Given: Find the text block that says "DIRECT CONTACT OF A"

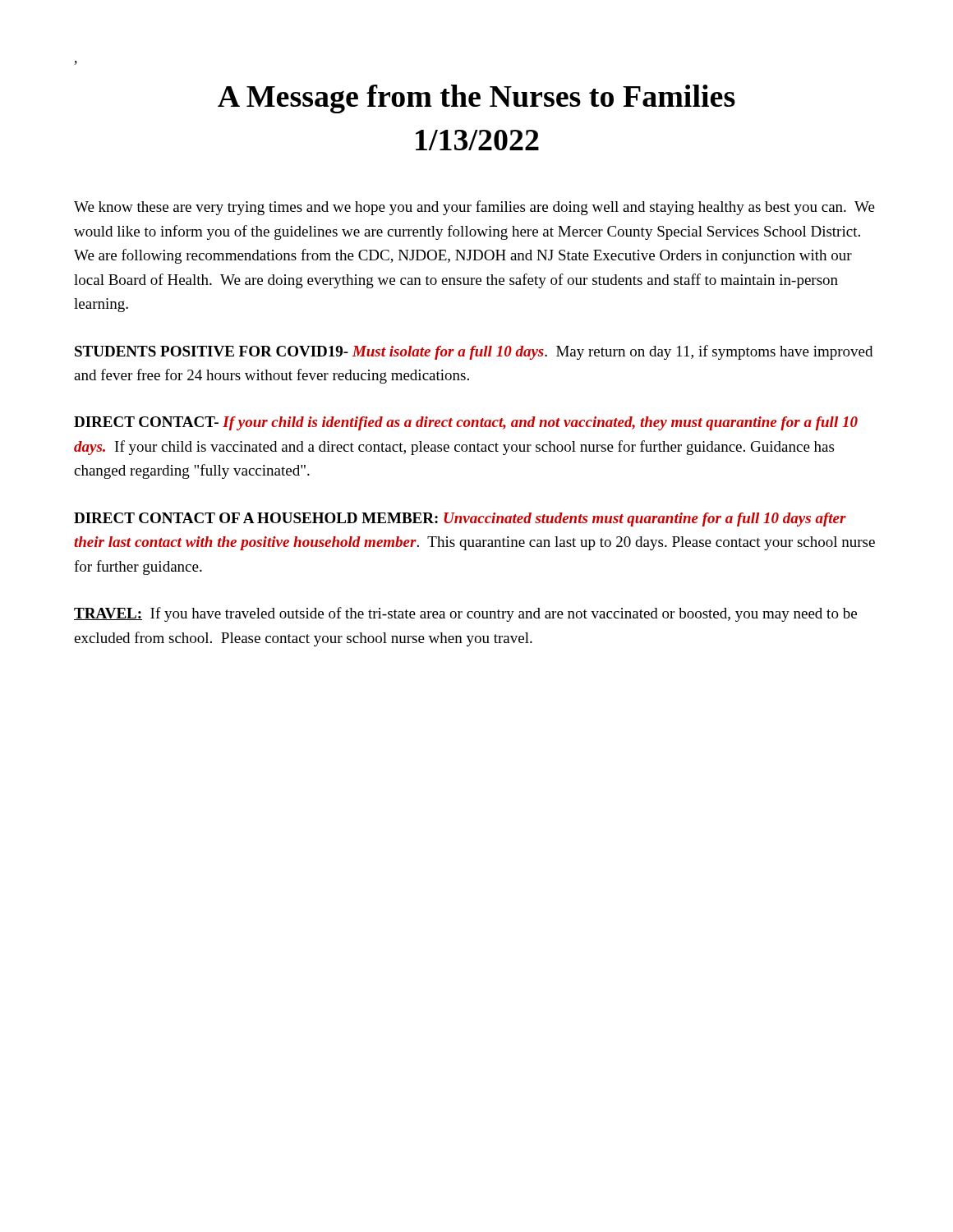Looking at the screenshot, I should tap(475, 542).
